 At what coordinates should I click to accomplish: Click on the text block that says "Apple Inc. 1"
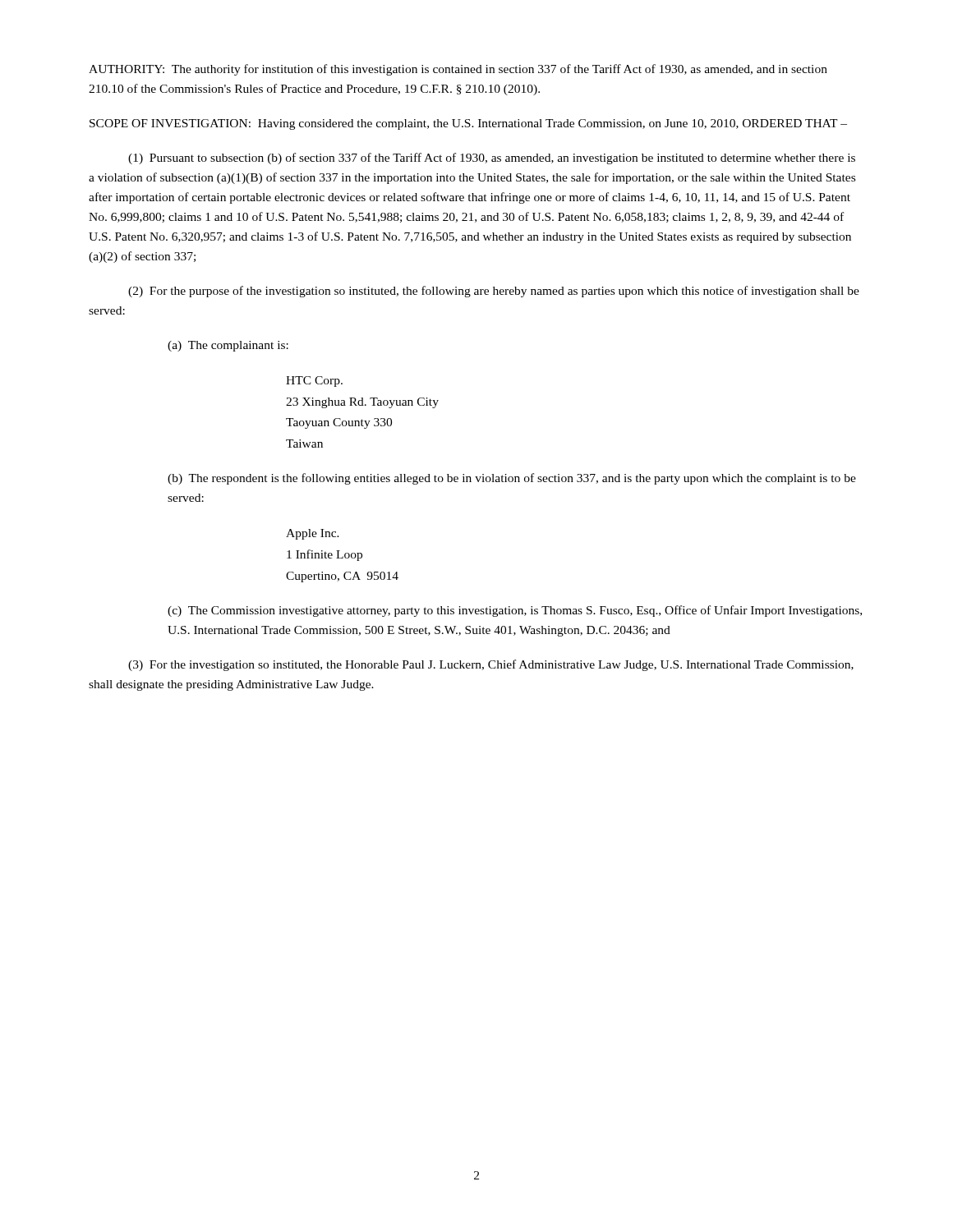342,554
